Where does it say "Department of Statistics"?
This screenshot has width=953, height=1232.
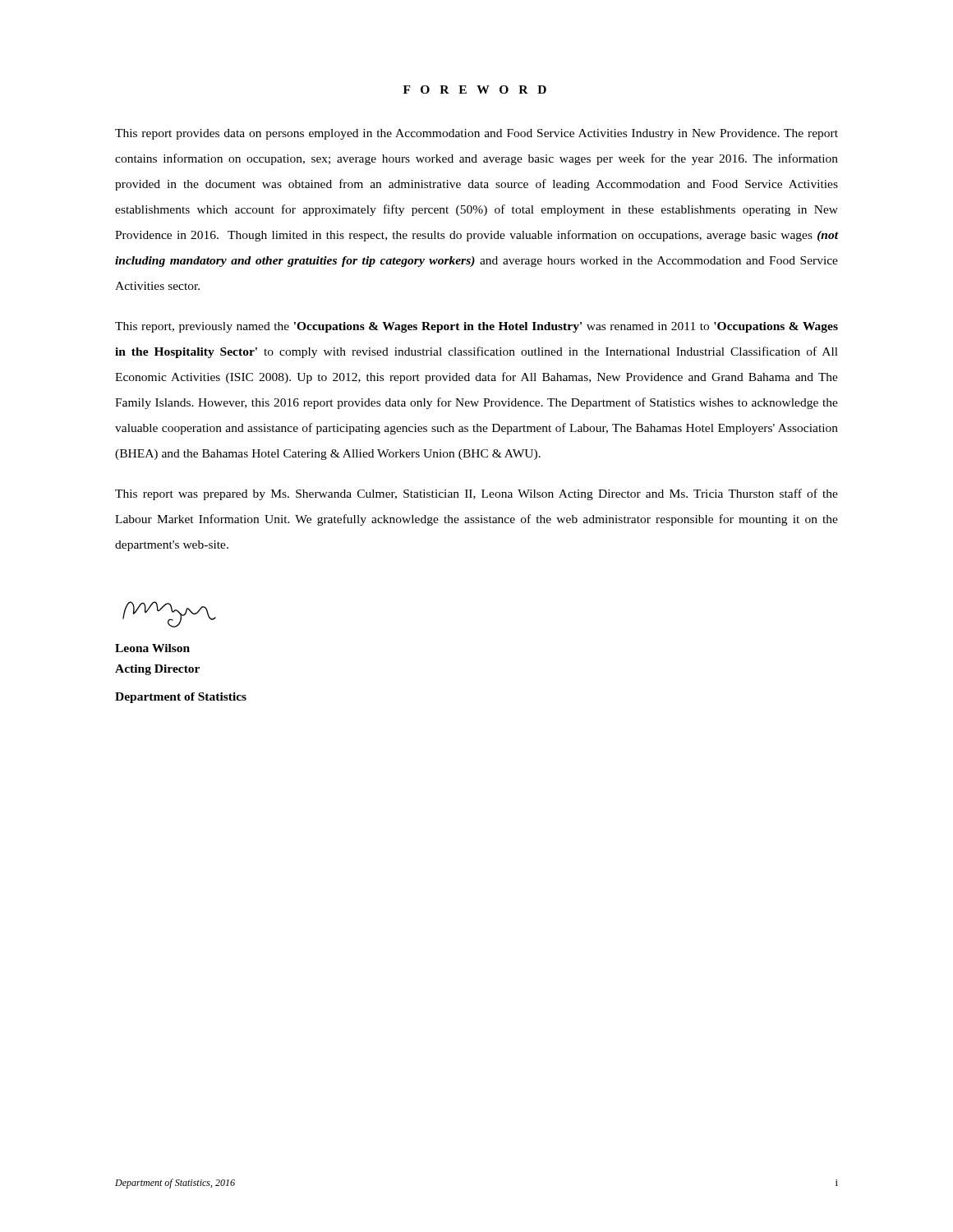tap(181, 696)
